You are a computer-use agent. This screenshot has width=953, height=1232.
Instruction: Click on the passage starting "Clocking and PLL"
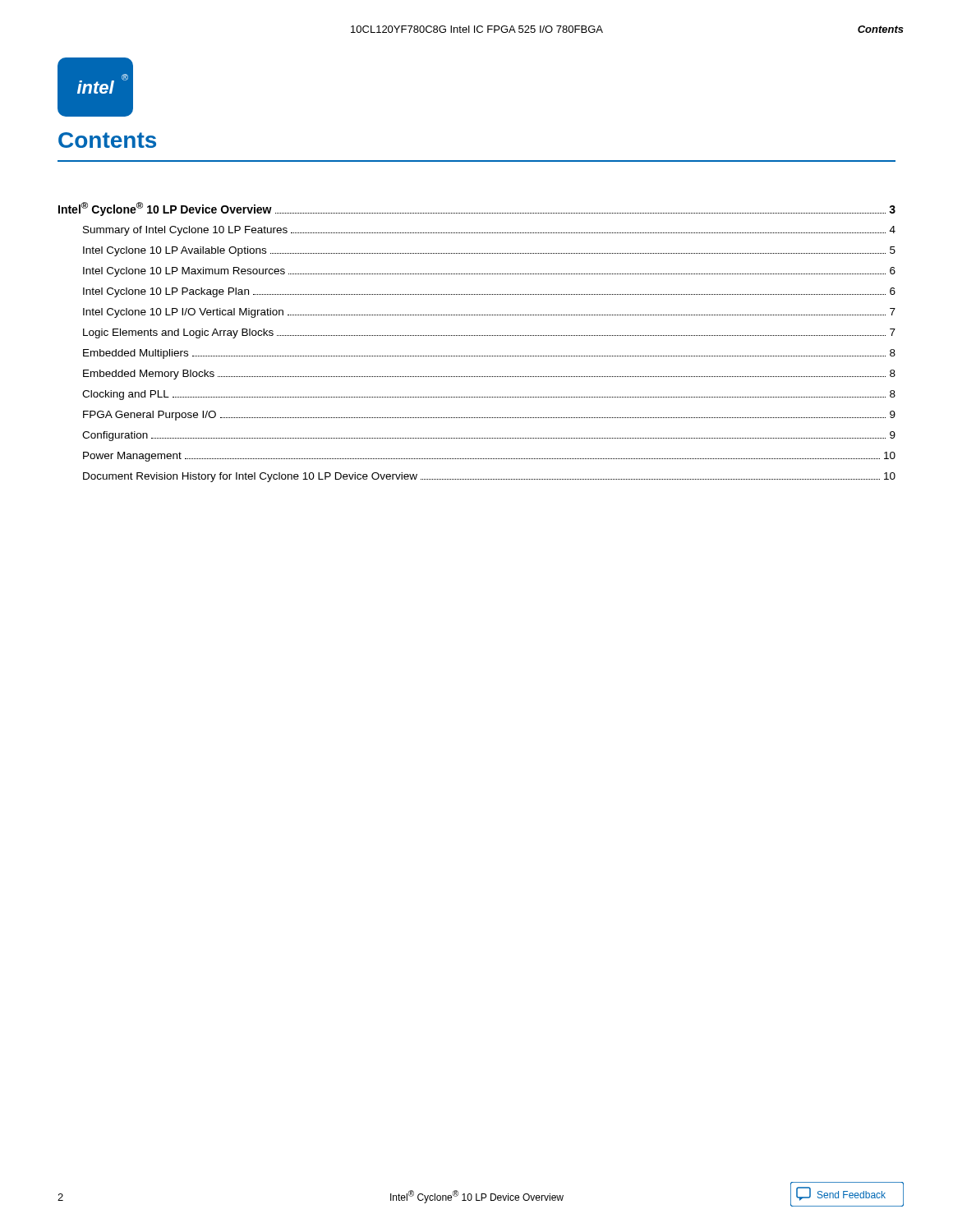[489, 395]
